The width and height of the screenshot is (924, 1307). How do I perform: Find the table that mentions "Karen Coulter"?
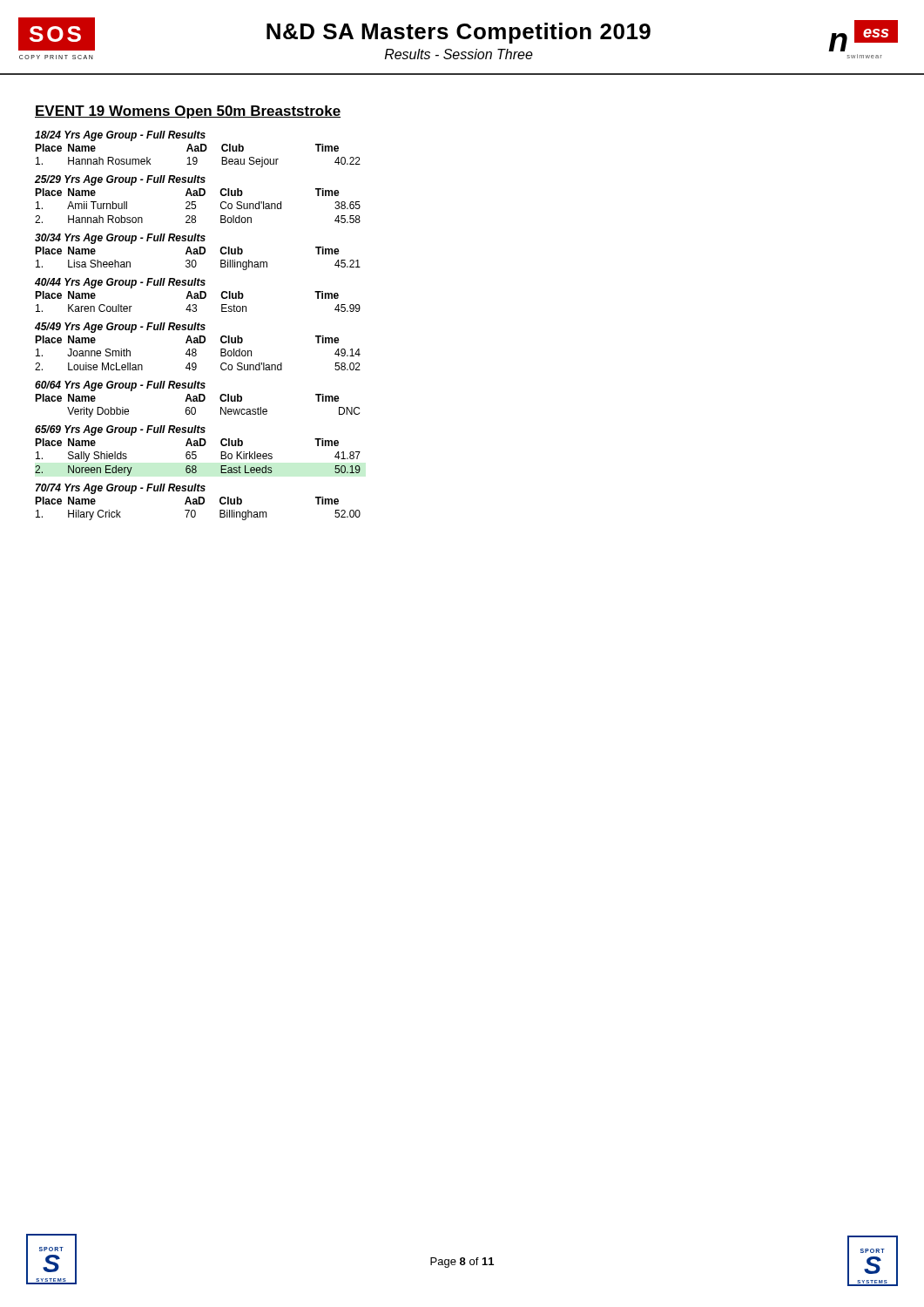(x=462, y=302)
